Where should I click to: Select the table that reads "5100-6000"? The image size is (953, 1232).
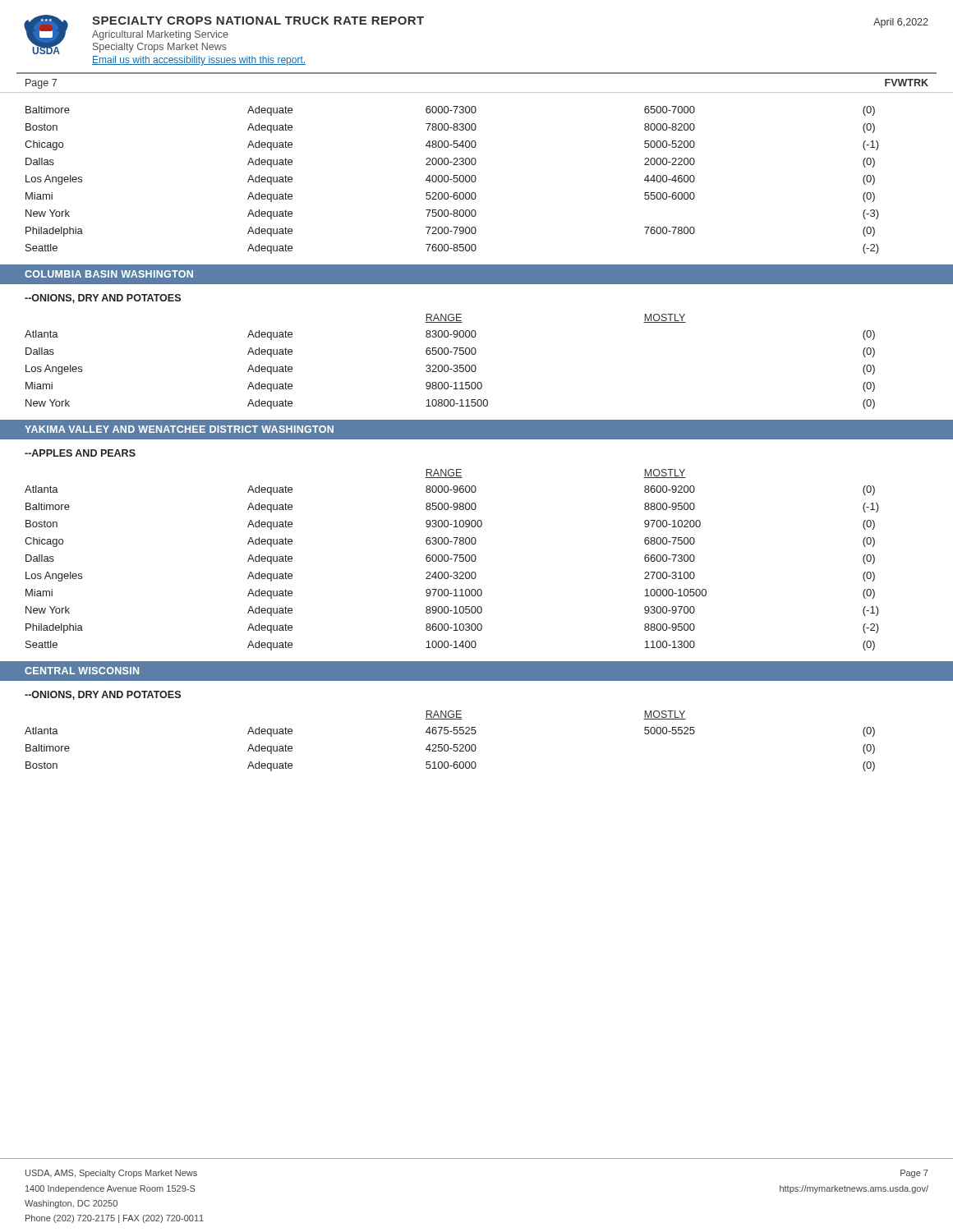coord(476,743)
